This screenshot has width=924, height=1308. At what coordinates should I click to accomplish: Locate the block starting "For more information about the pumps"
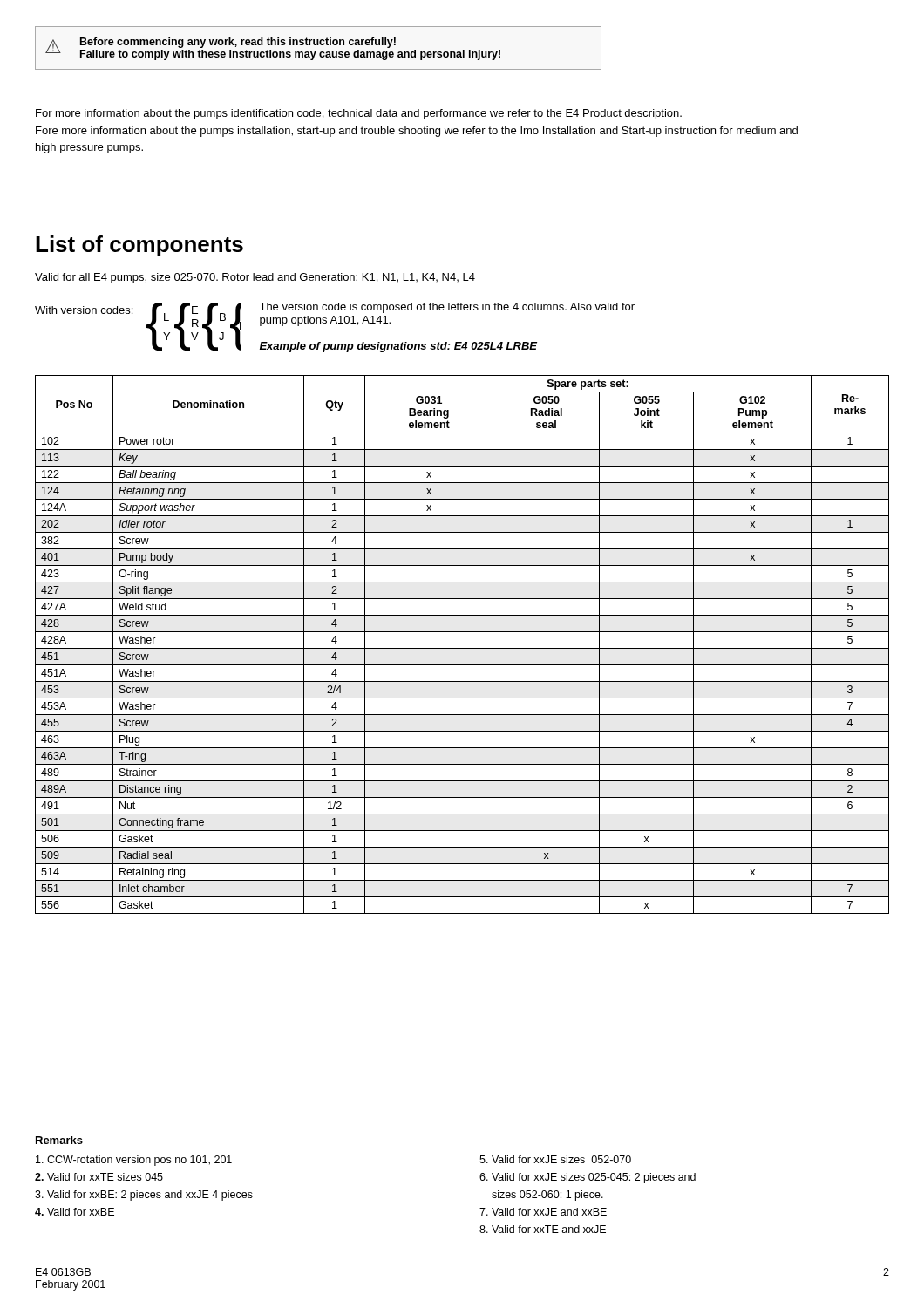pyautogui.click(x=417, y=130)
